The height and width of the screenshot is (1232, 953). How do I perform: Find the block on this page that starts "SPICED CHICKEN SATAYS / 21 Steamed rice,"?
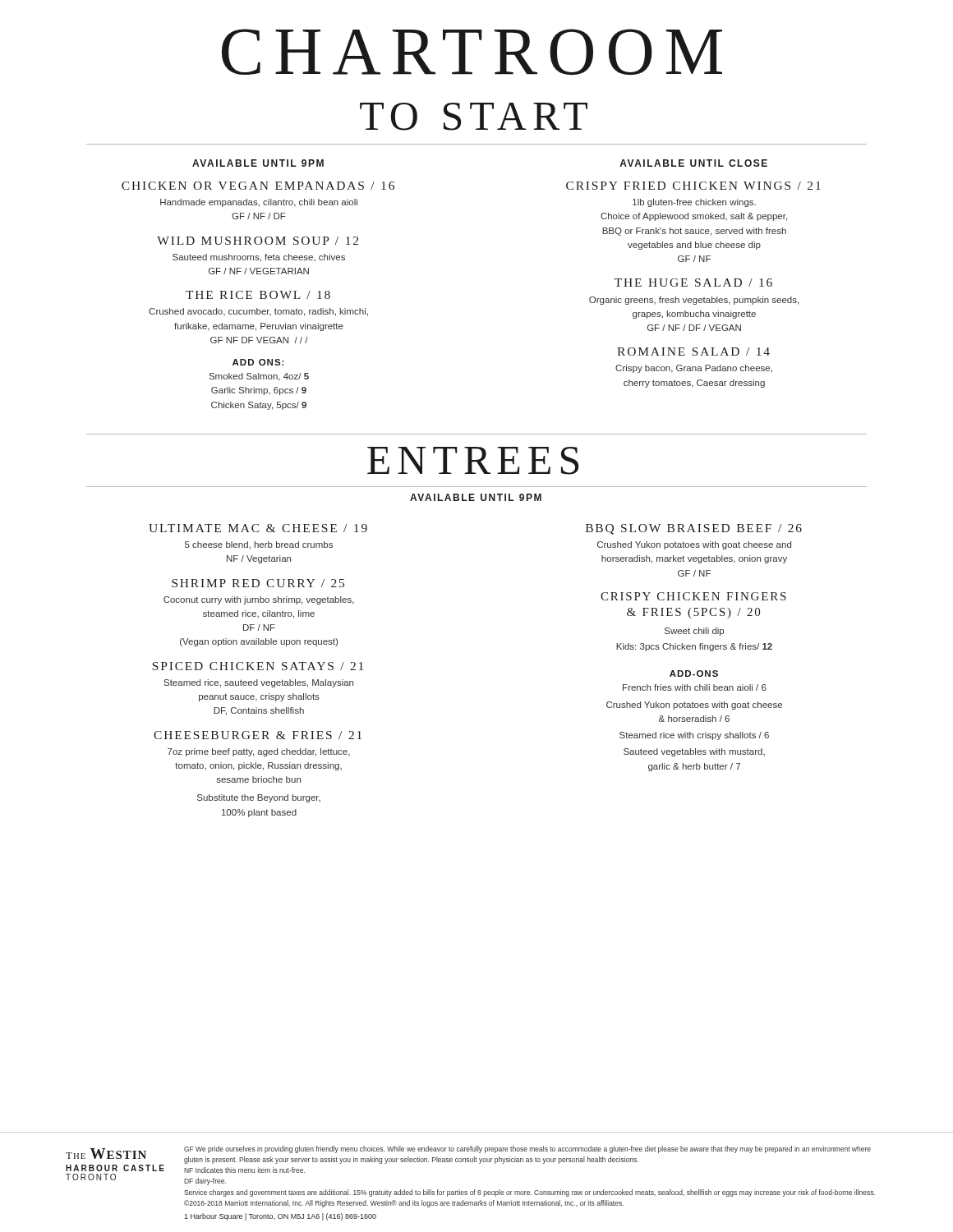tap(259, 688)
